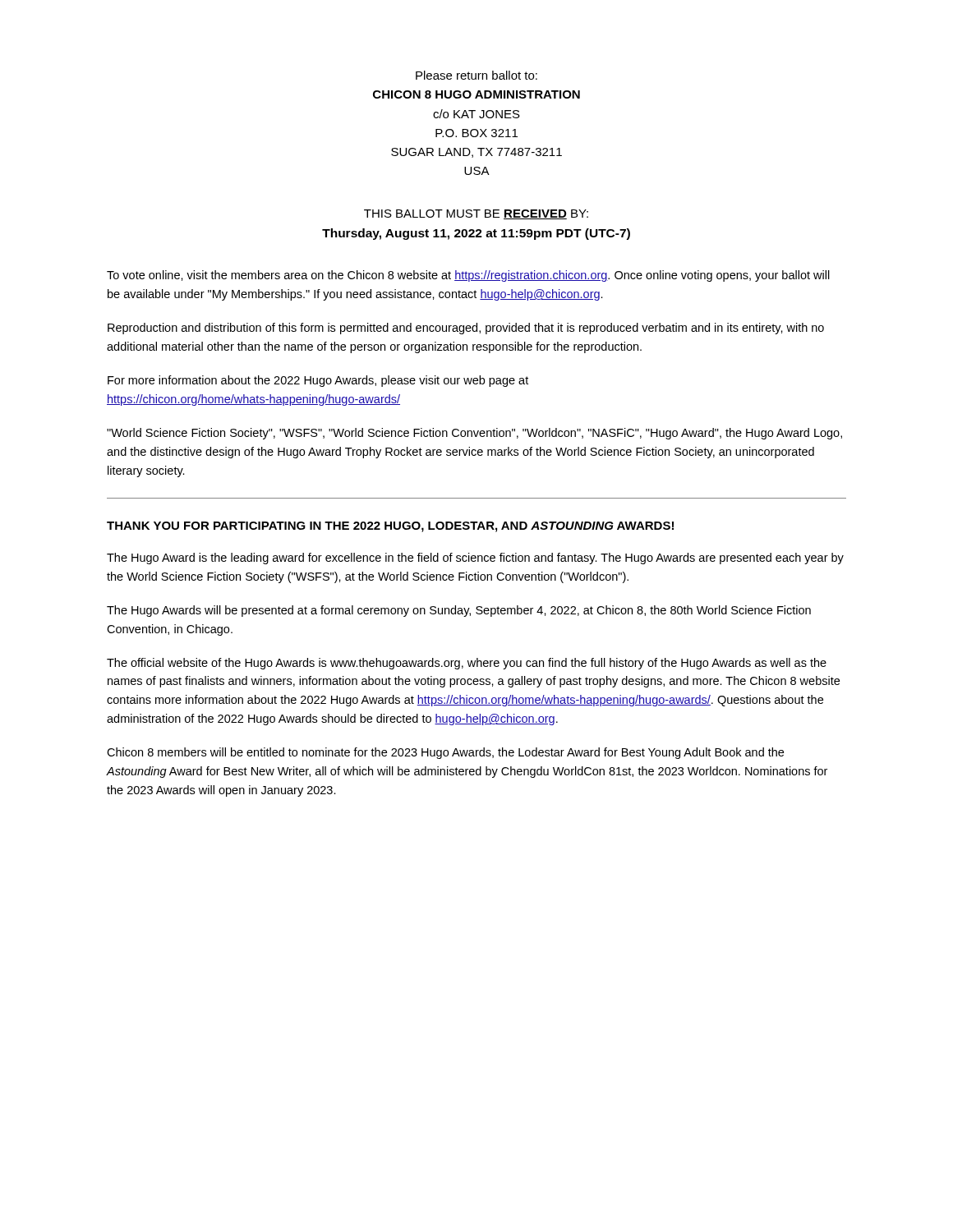
Task: Select the element starting "The Hugo Awards will be"
Action: 459,619
